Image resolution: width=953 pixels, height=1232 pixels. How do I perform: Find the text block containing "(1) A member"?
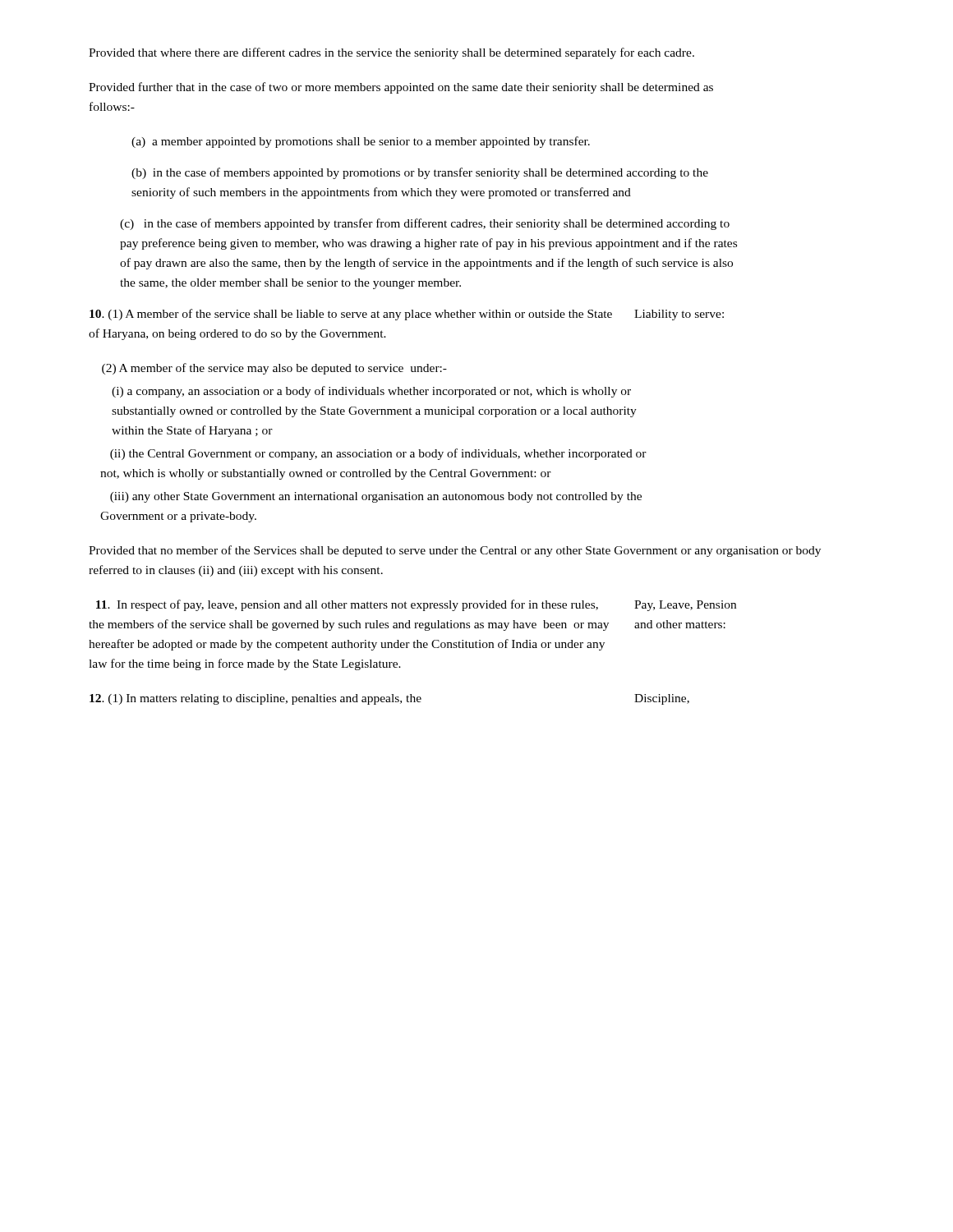351,323
